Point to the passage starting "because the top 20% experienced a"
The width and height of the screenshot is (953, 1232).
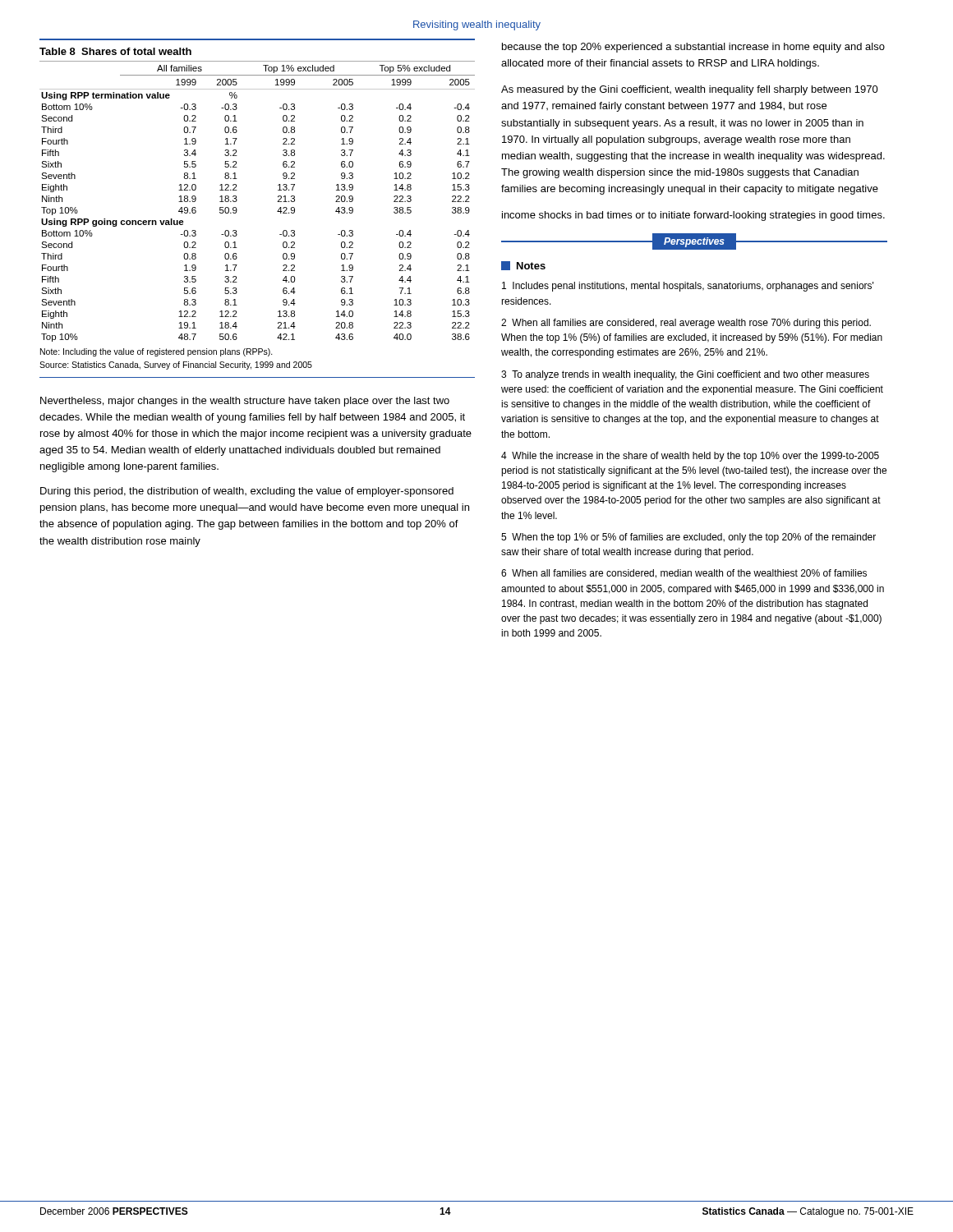[693, 55]
